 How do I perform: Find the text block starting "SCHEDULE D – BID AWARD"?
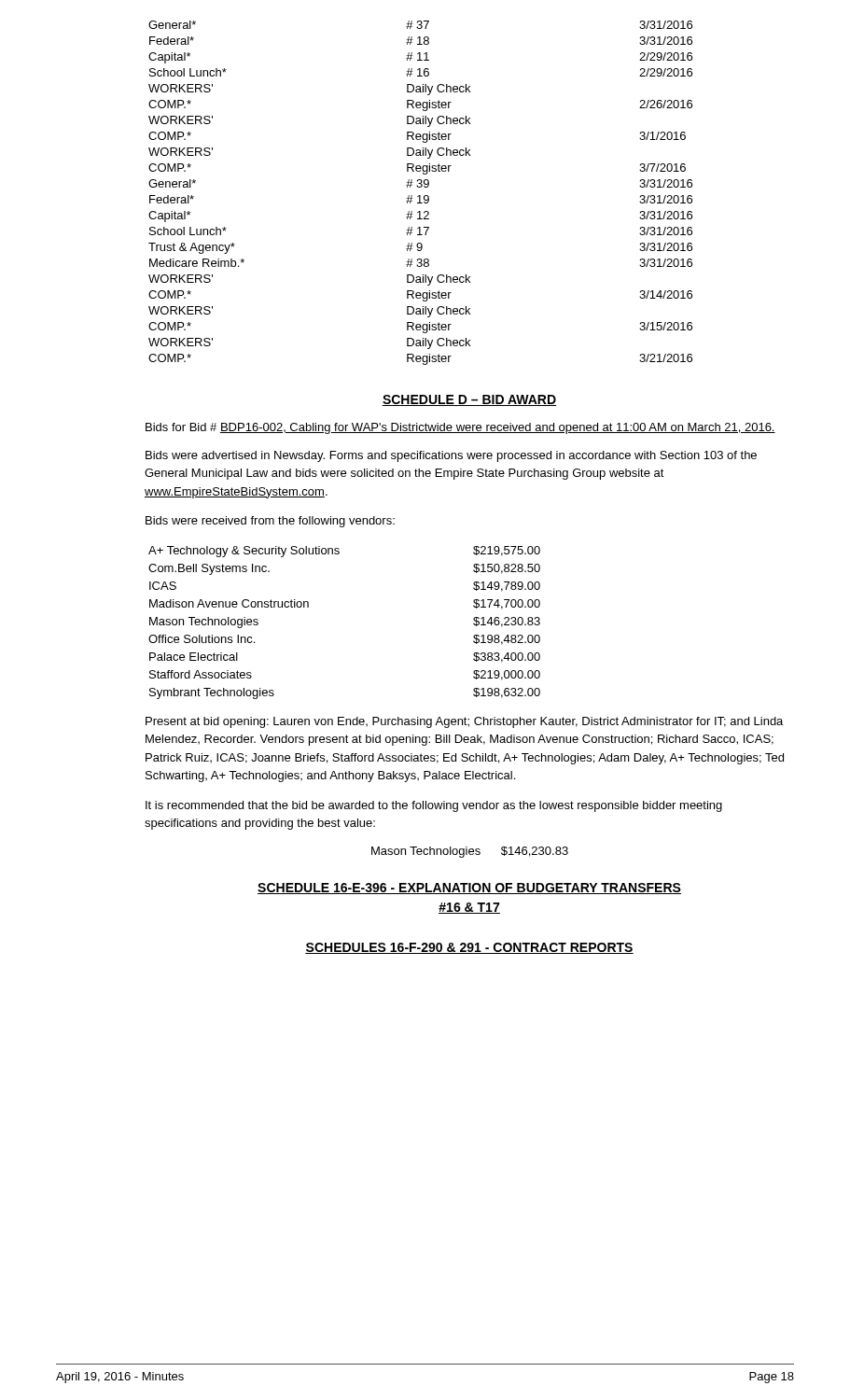pyautogui.click(x=469, y=399)
